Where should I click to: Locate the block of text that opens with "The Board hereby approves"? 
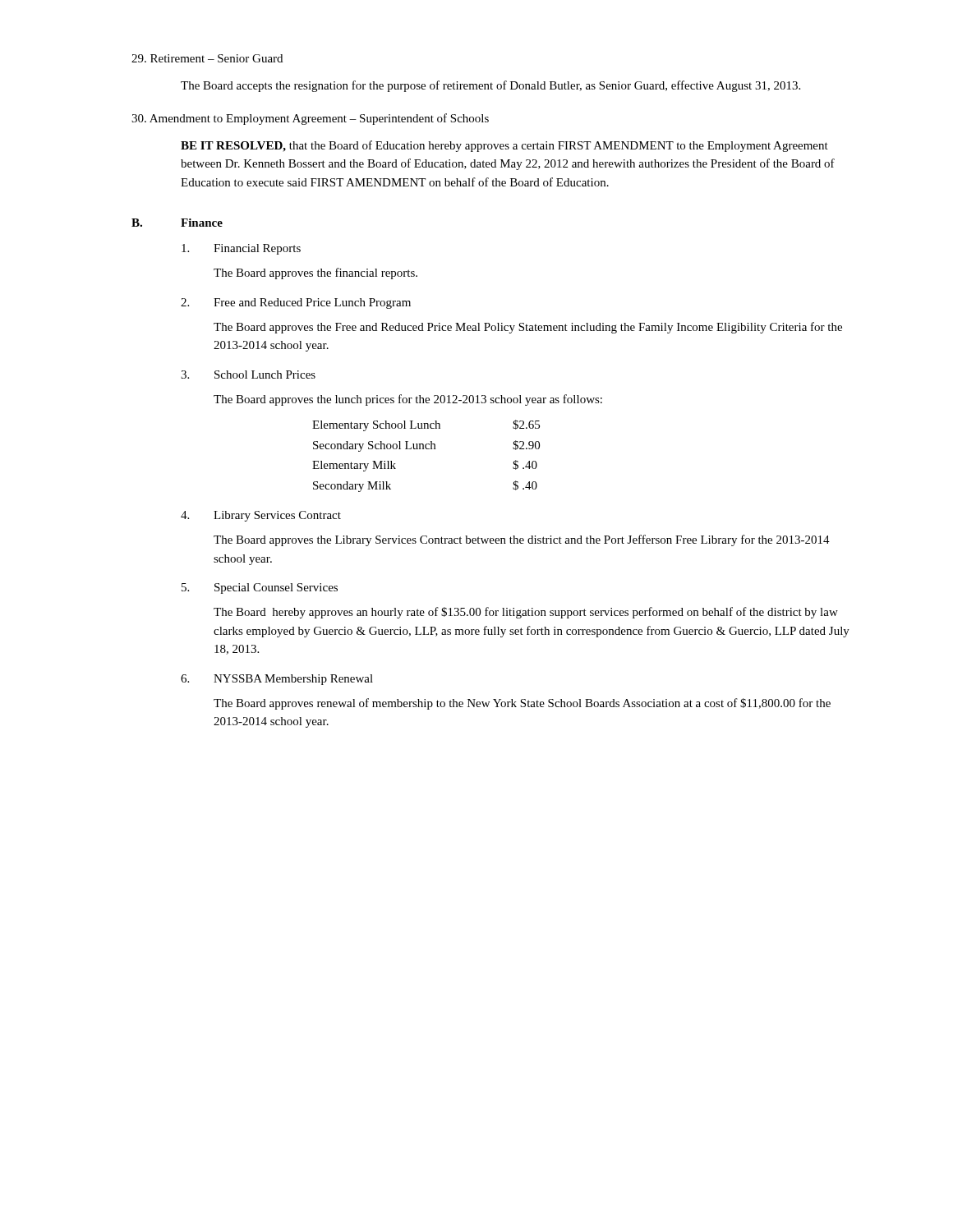(x=531, y=630)
